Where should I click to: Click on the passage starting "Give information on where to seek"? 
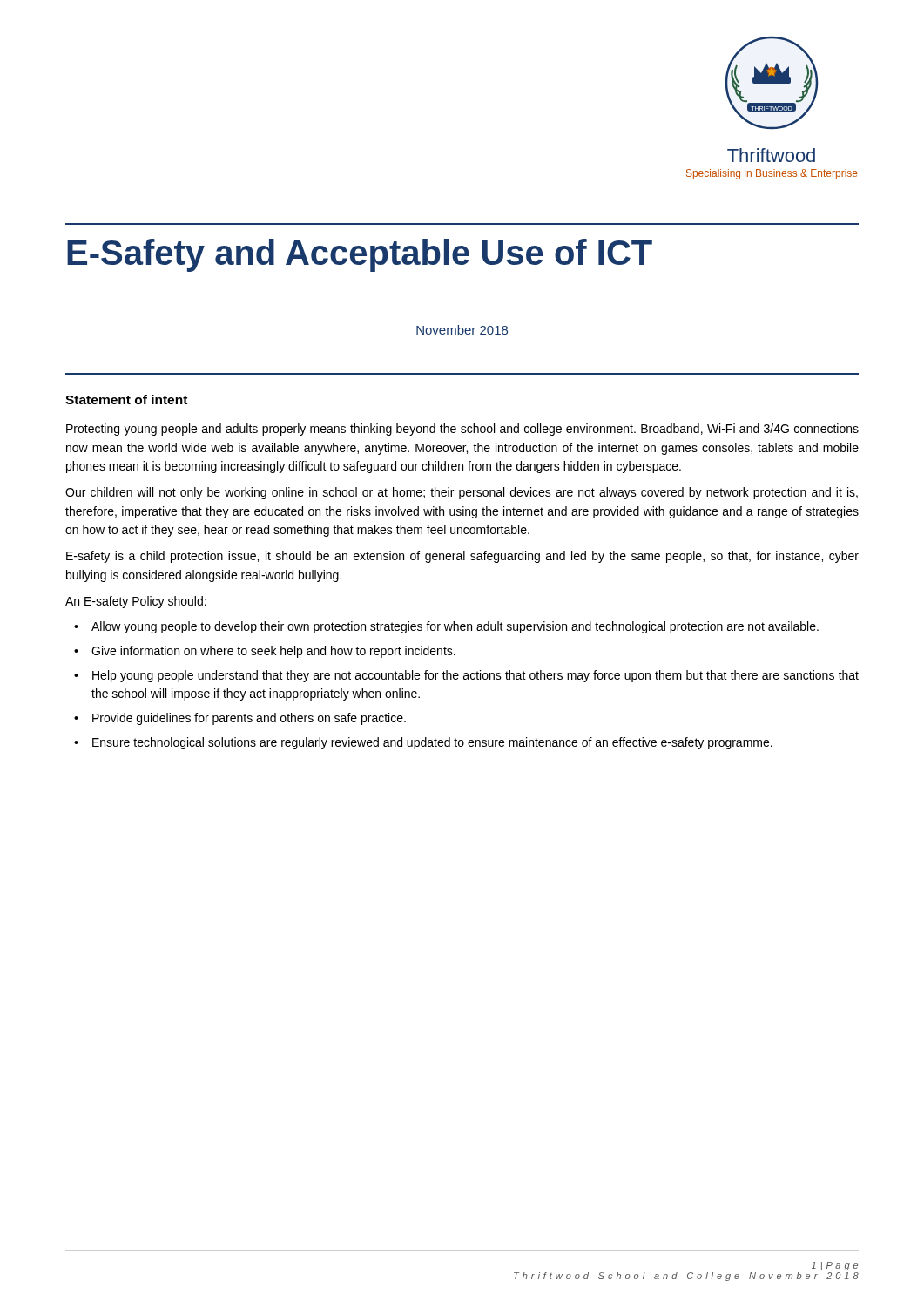[462, 651]
